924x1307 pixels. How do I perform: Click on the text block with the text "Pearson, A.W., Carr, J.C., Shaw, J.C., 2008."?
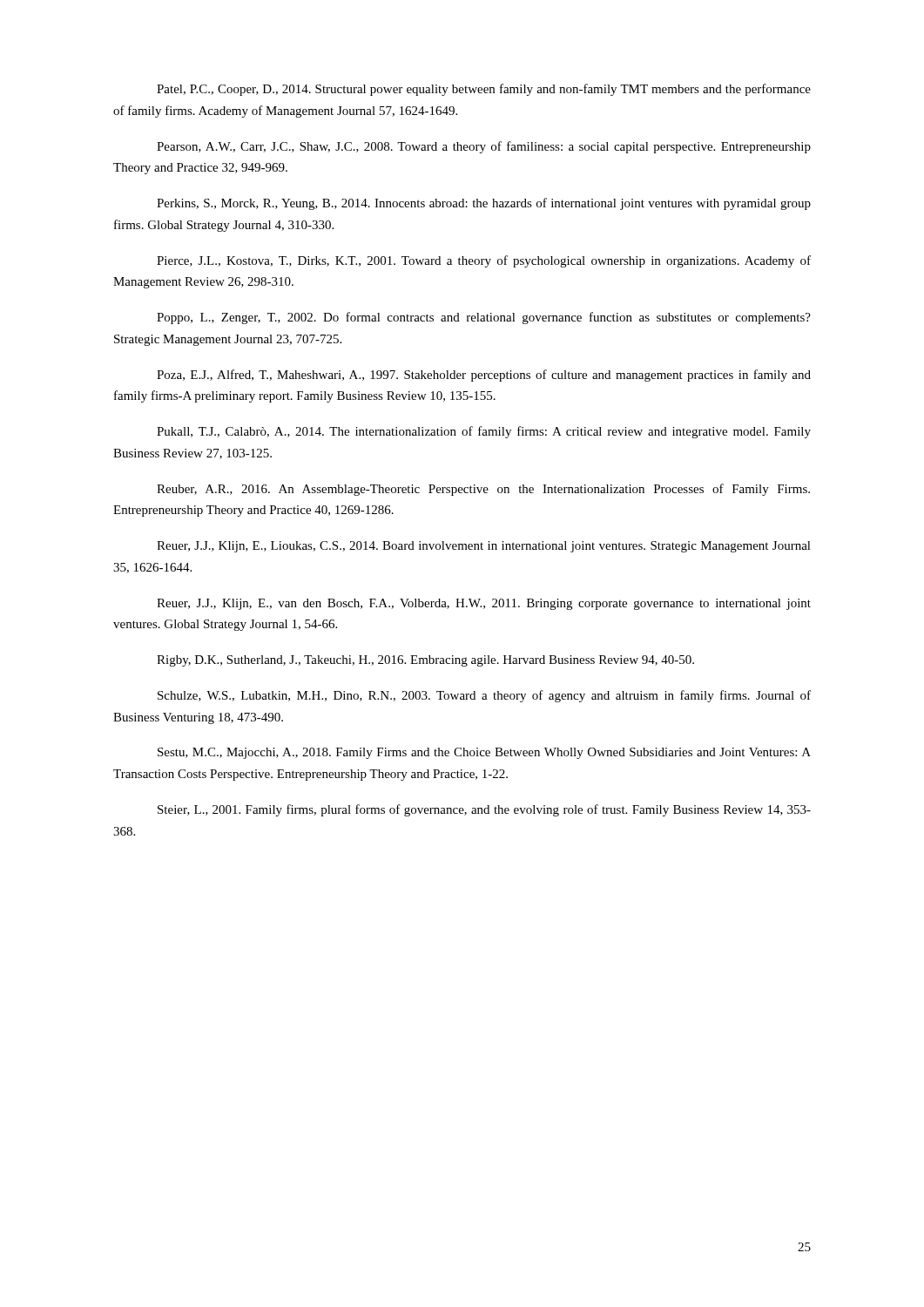coord(462,157)
